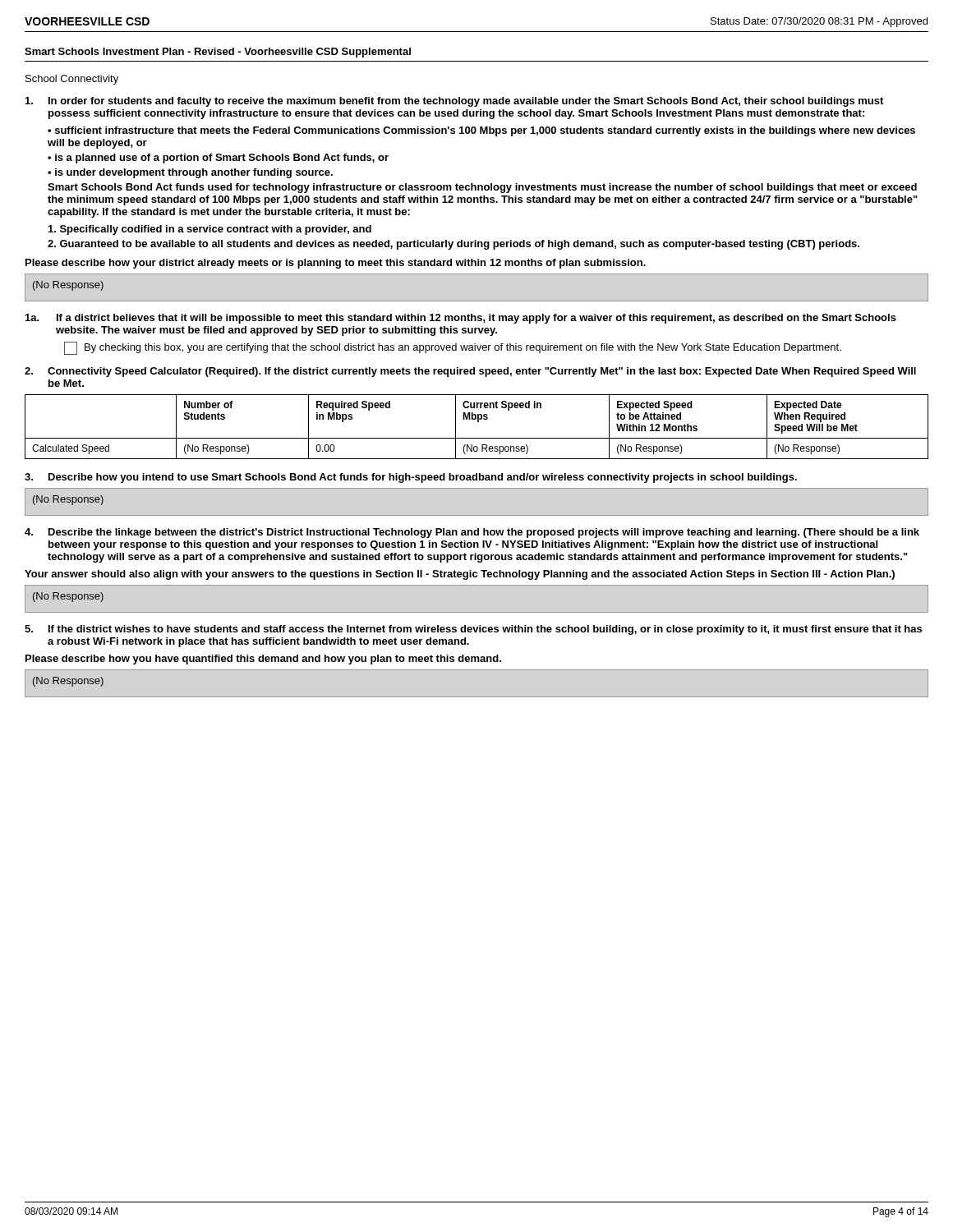Viewport: 953px width, 1232px height.
Task: Find the block on this page that starts "• is under development through another"
Action: (190, 172)
